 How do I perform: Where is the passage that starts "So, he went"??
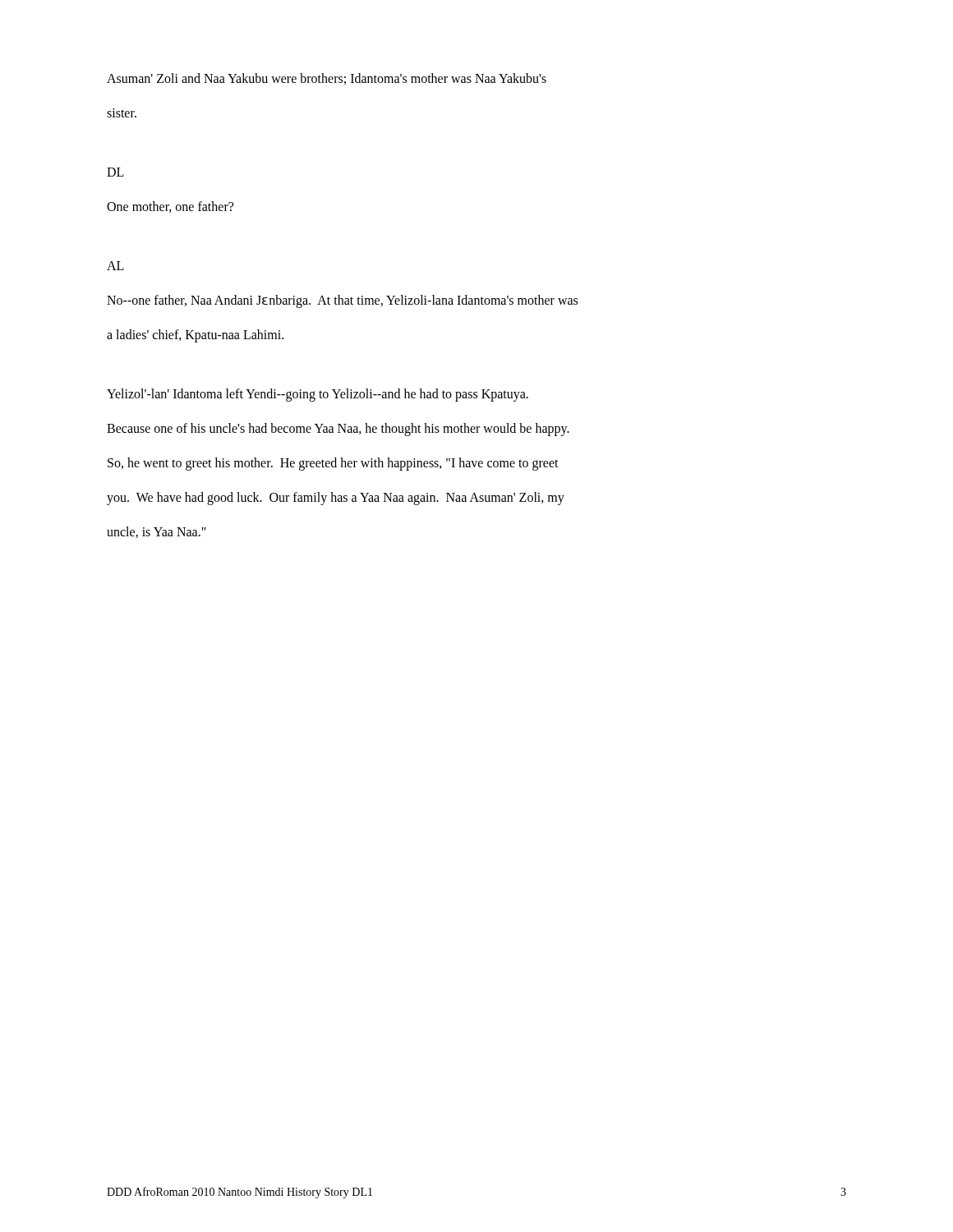333,463
